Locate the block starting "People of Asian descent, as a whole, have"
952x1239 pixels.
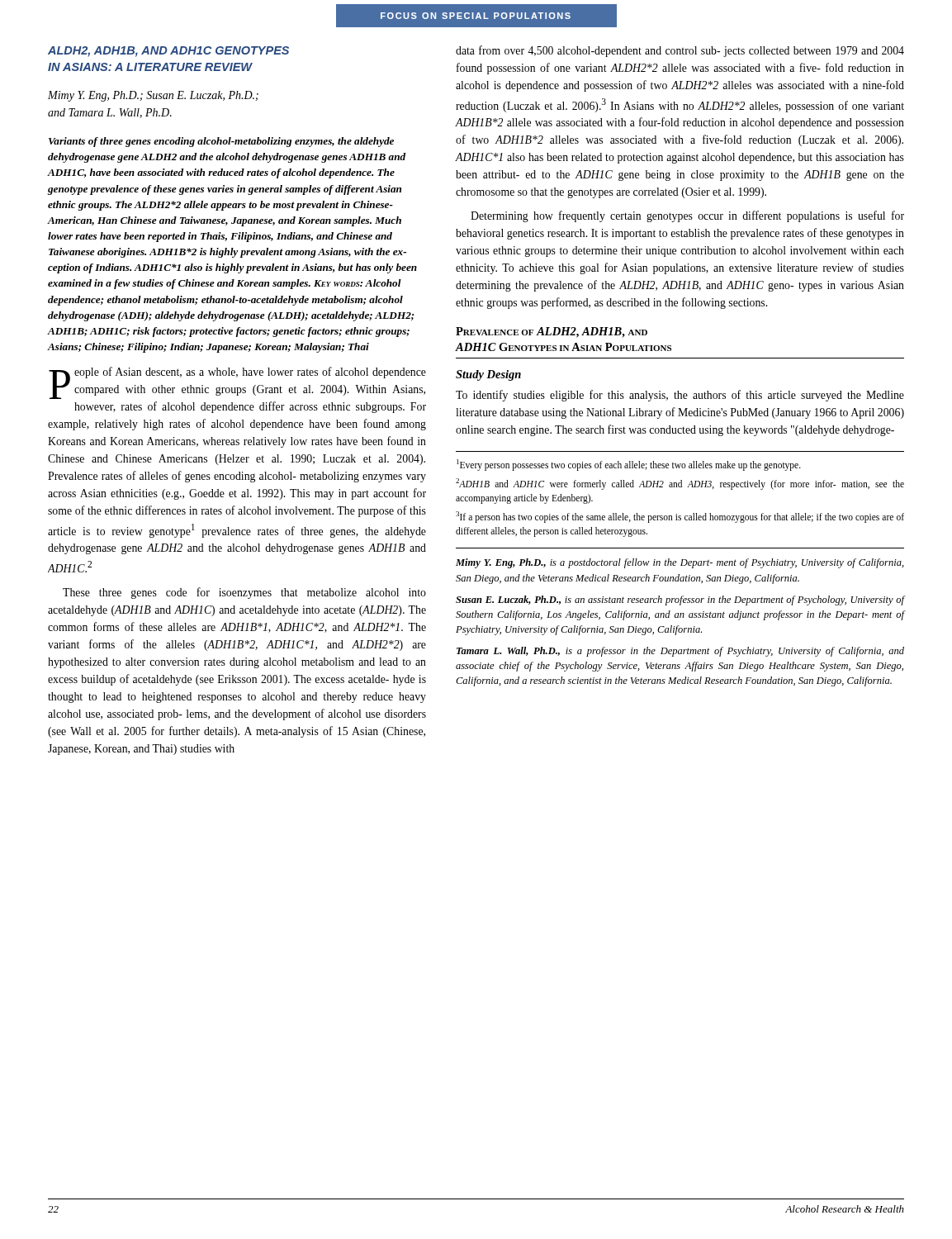[237, 561]
